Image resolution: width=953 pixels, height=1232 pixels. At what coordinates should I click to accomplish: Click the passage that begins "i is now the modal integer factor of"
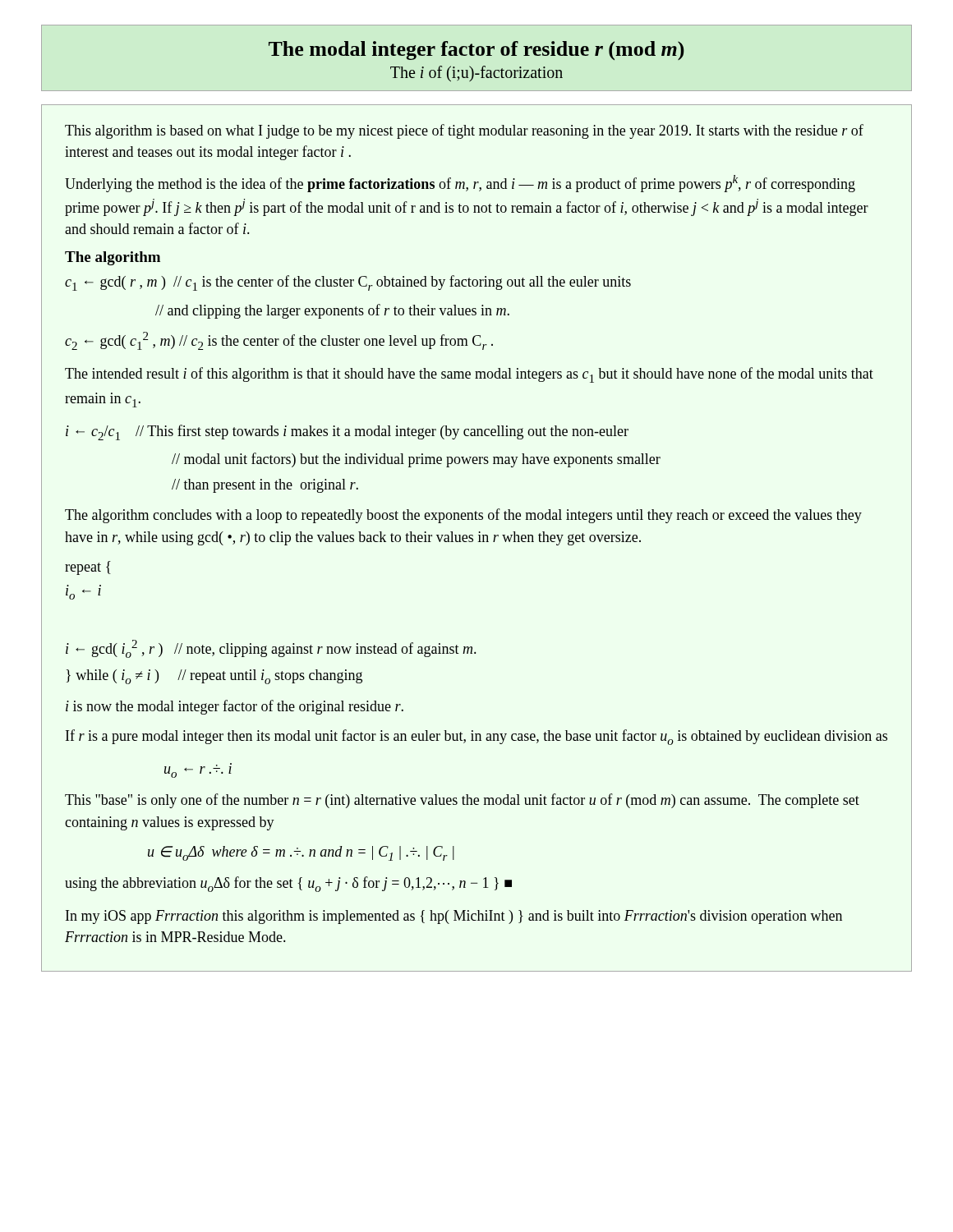tap(235, 707)
